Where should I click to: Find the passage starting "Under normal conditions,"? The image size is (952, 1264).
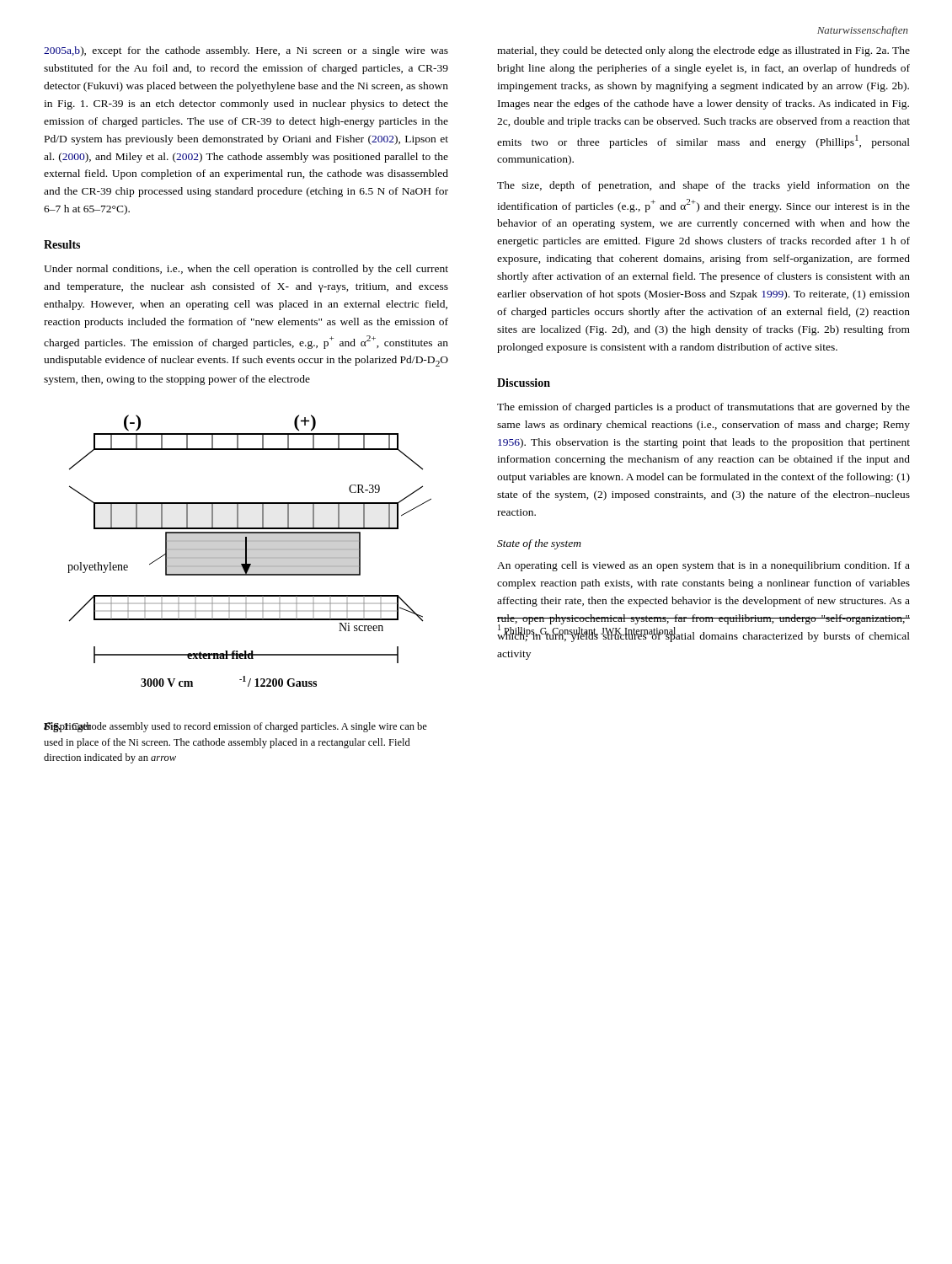coord(246,324)
